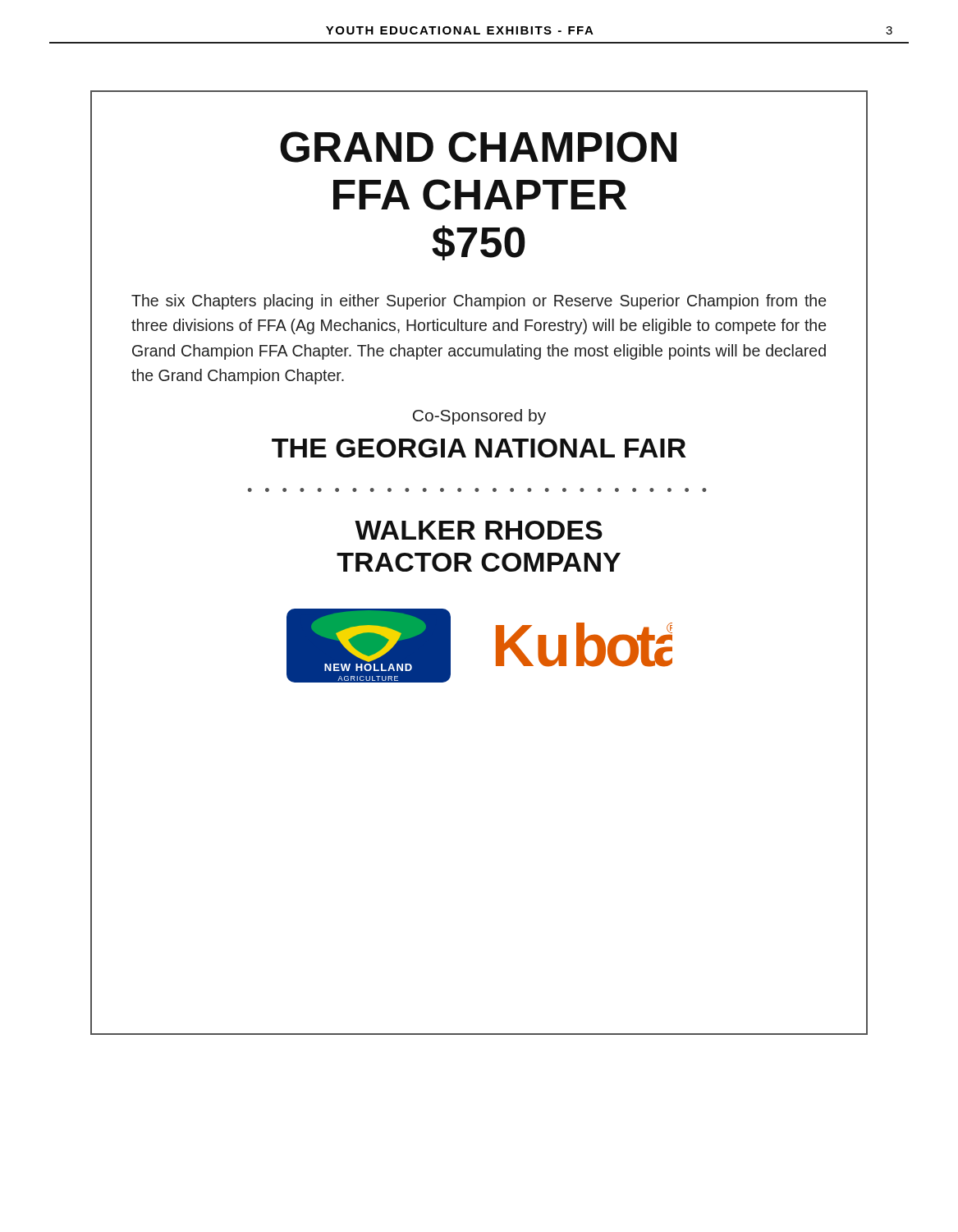Where is the passage that starts "The six Chapters placing in either"?

click(479, 338)
